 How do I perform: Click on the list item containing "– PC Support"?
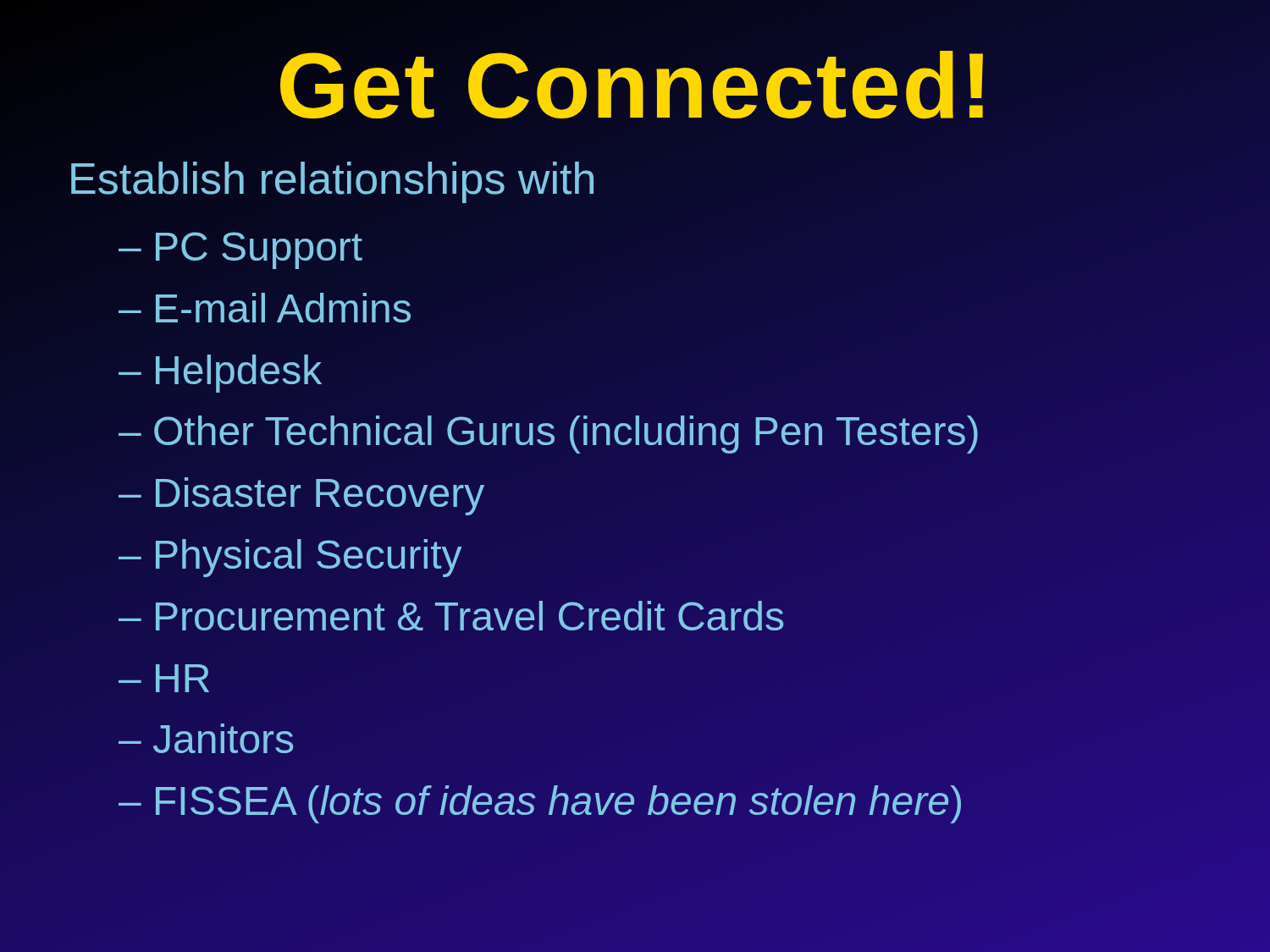click(240, 247)
